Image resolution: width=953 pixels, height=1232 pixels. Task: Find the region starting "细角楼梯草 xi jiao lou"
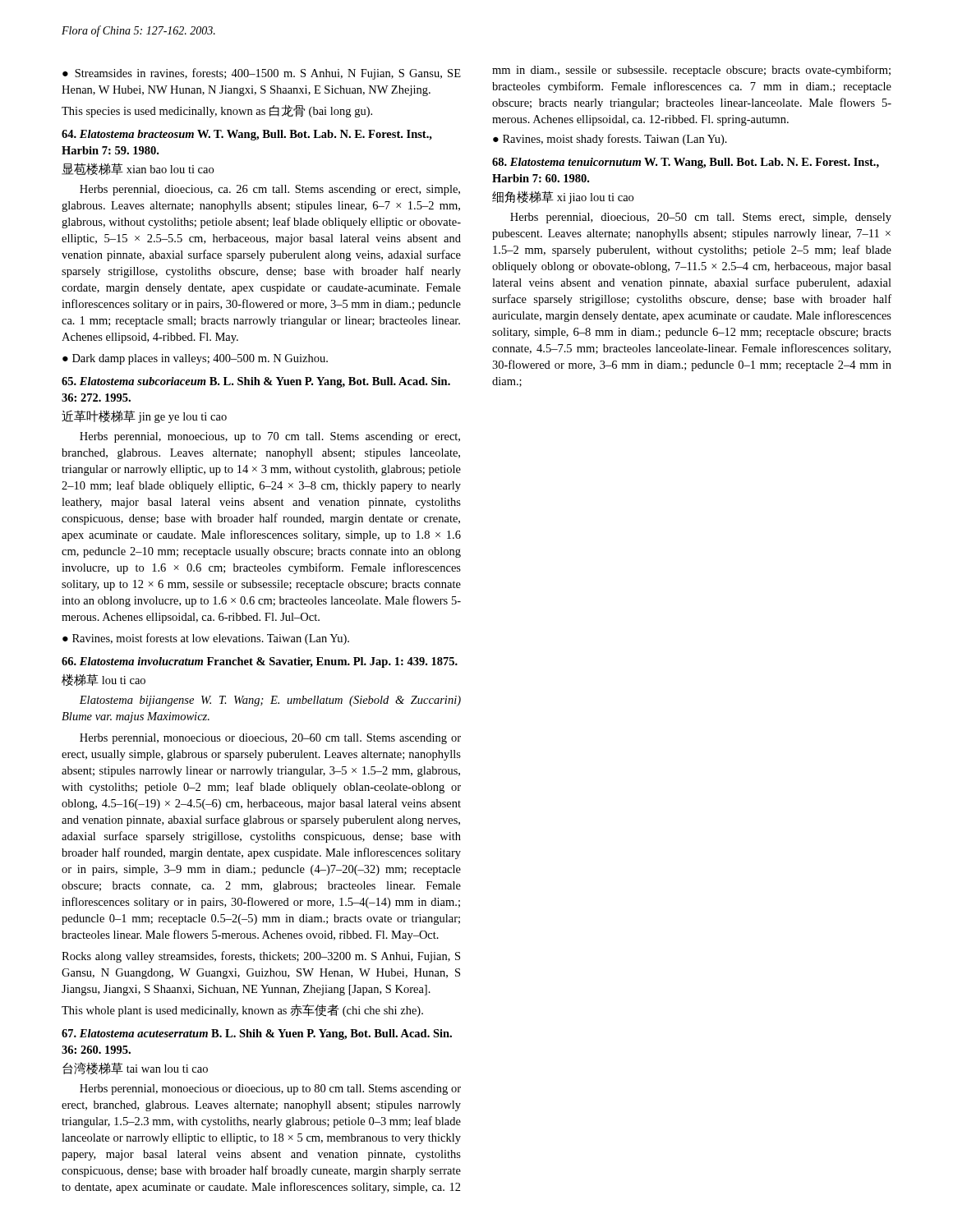tap(563, 197)
